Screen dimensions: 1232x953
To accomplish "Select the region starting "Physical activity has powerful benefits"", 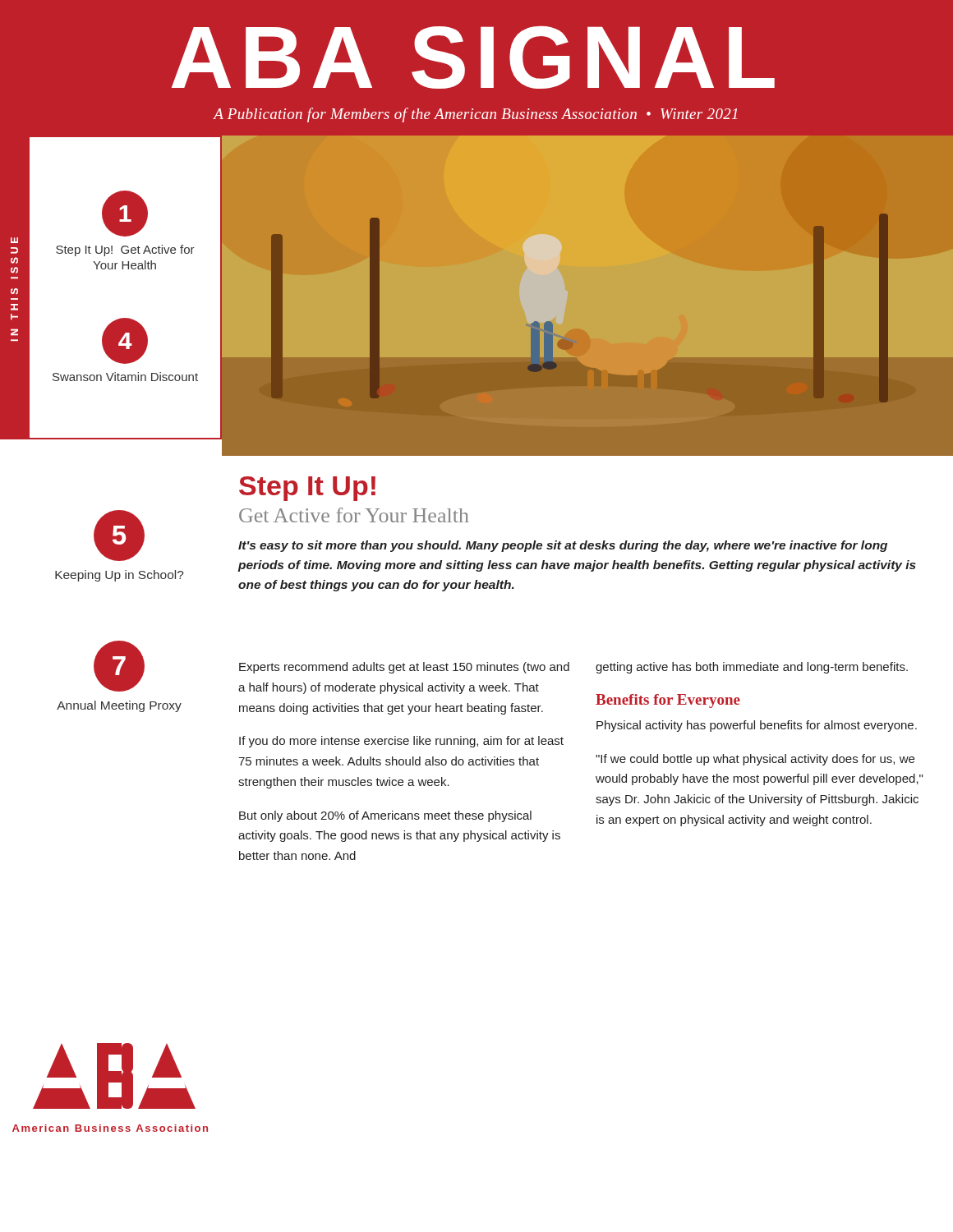I will click(x=757, y=725).
